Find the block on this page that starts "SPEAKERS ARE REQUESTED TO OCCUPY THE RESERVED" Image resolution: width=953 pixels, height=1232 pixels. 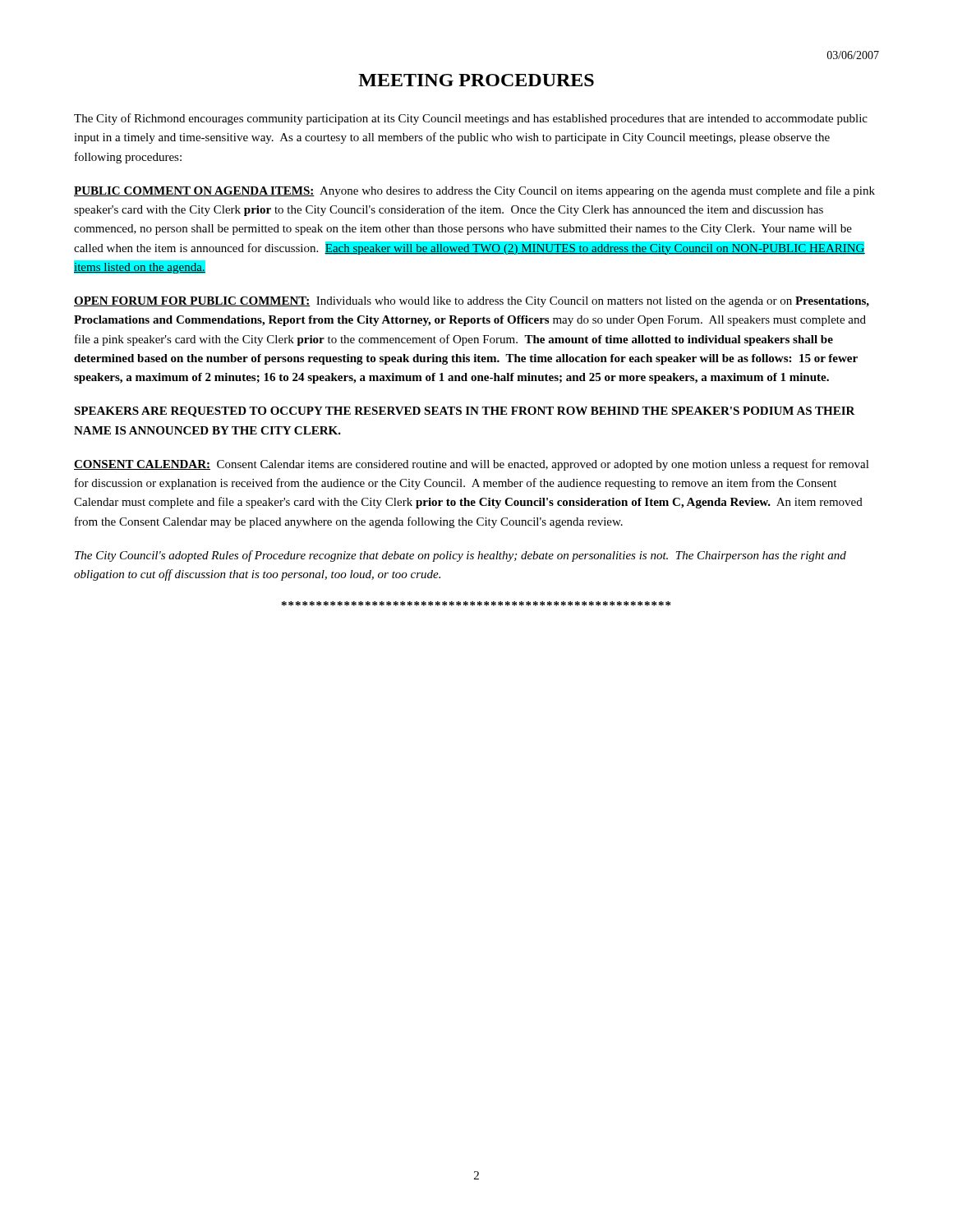[x=464, y=420]
